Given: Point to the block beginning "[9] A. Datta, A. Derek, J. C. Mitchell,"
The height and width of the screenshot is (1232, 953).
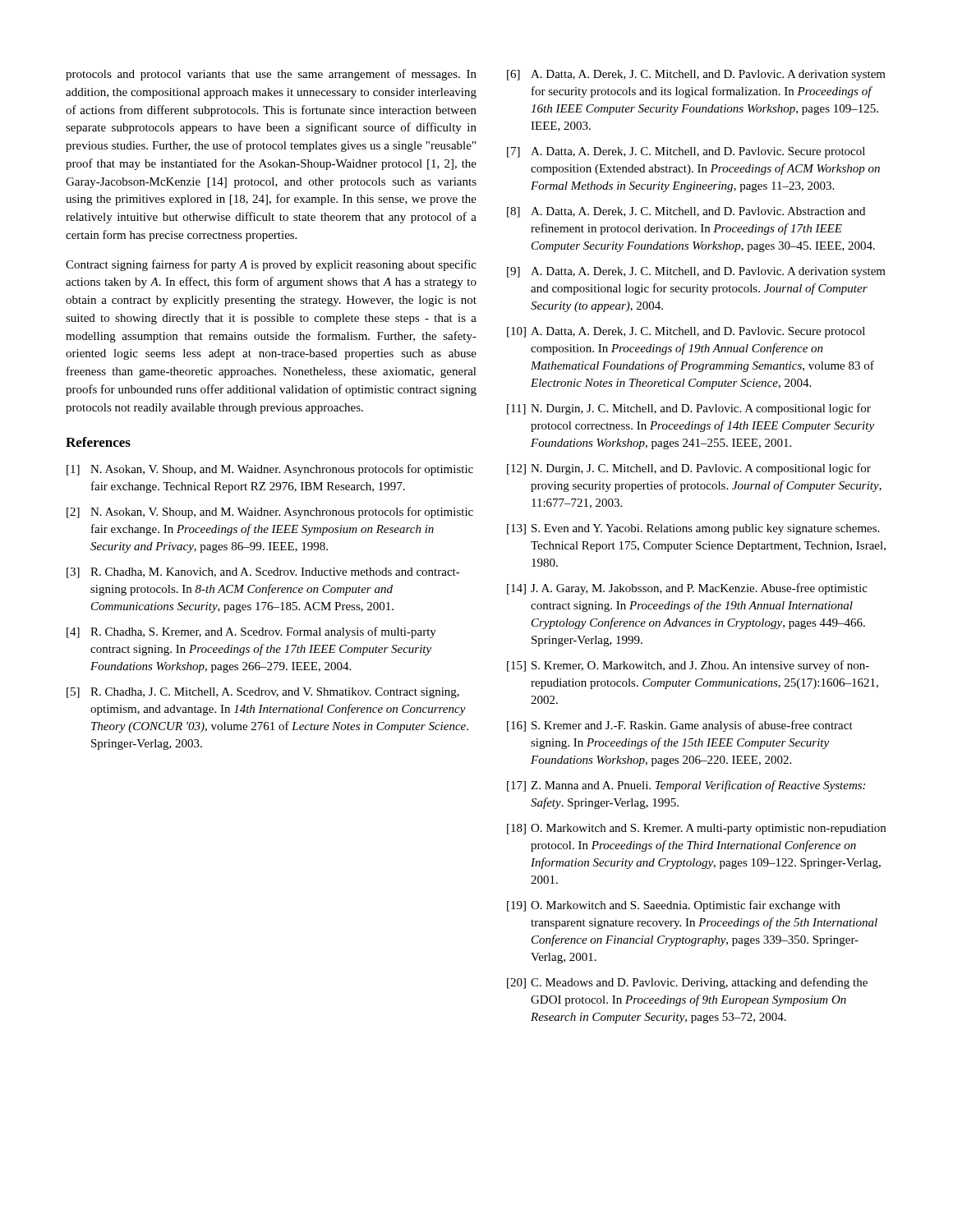Looking at the screenshot, I should (x=697, y=289).
